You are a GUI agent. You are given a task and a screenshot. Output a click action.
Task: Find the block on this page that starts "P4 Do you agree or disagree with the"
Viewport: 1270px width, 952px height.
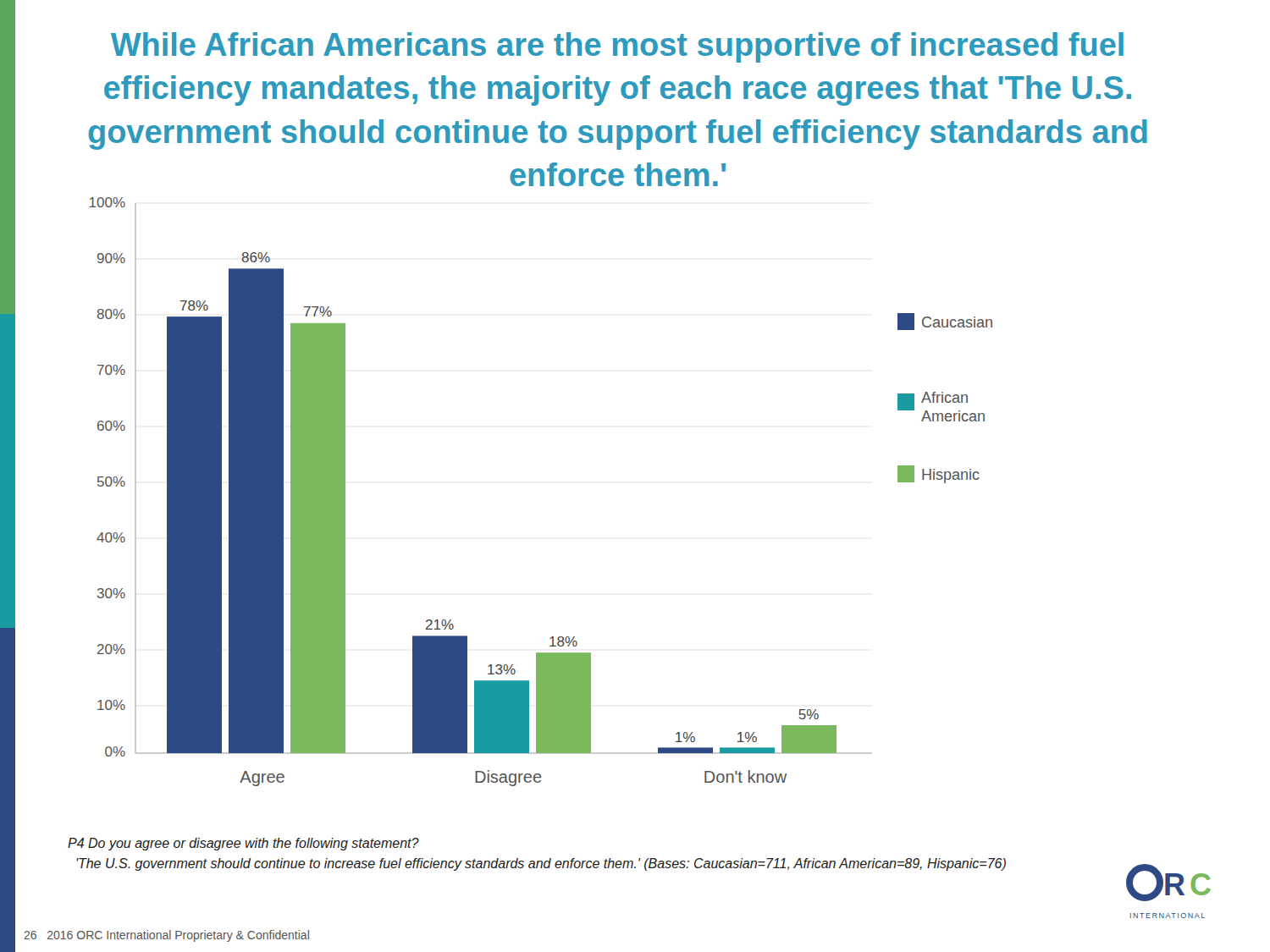point(567,854)
